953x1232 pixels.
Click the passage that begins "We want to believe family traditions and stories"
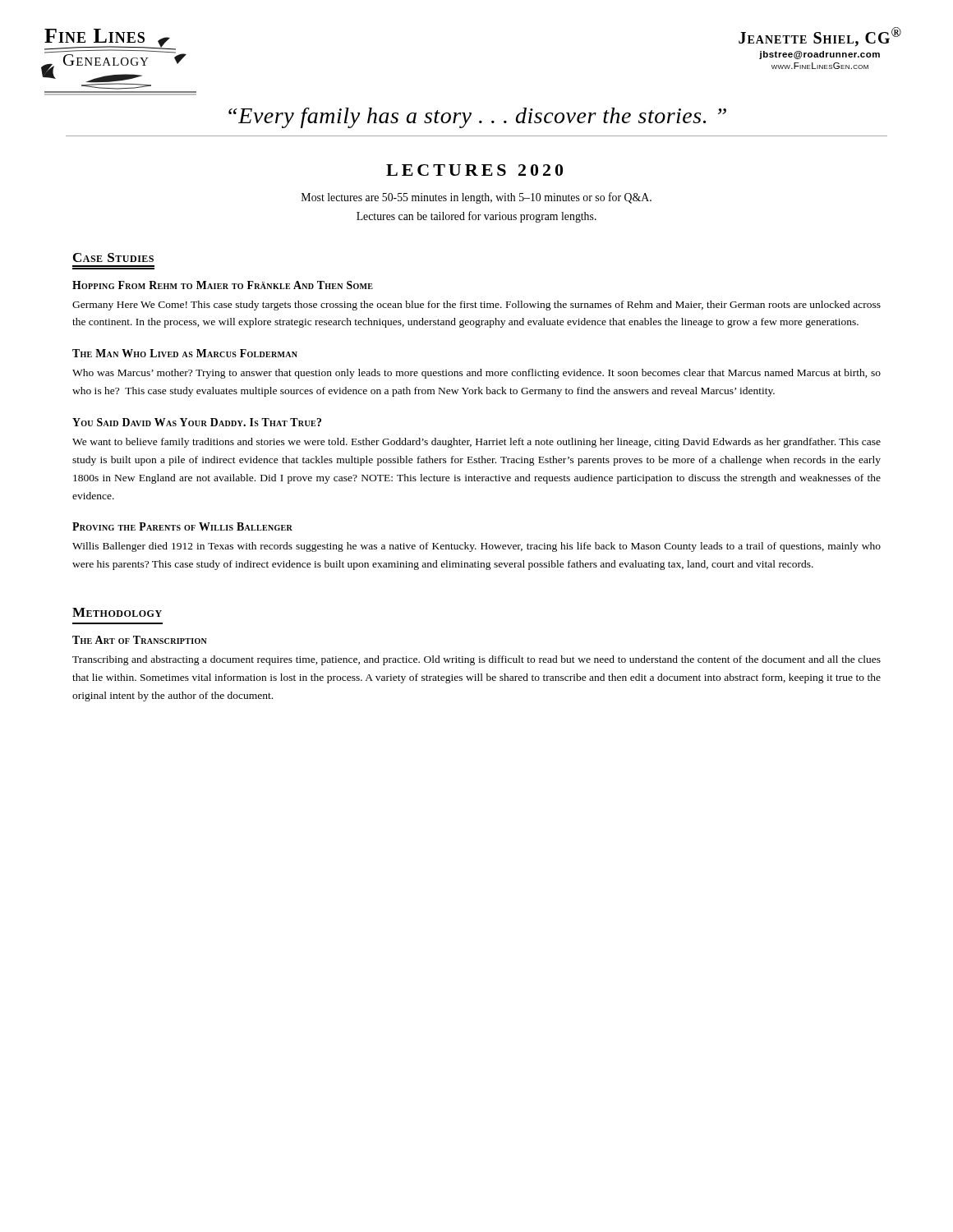point(476,468)
